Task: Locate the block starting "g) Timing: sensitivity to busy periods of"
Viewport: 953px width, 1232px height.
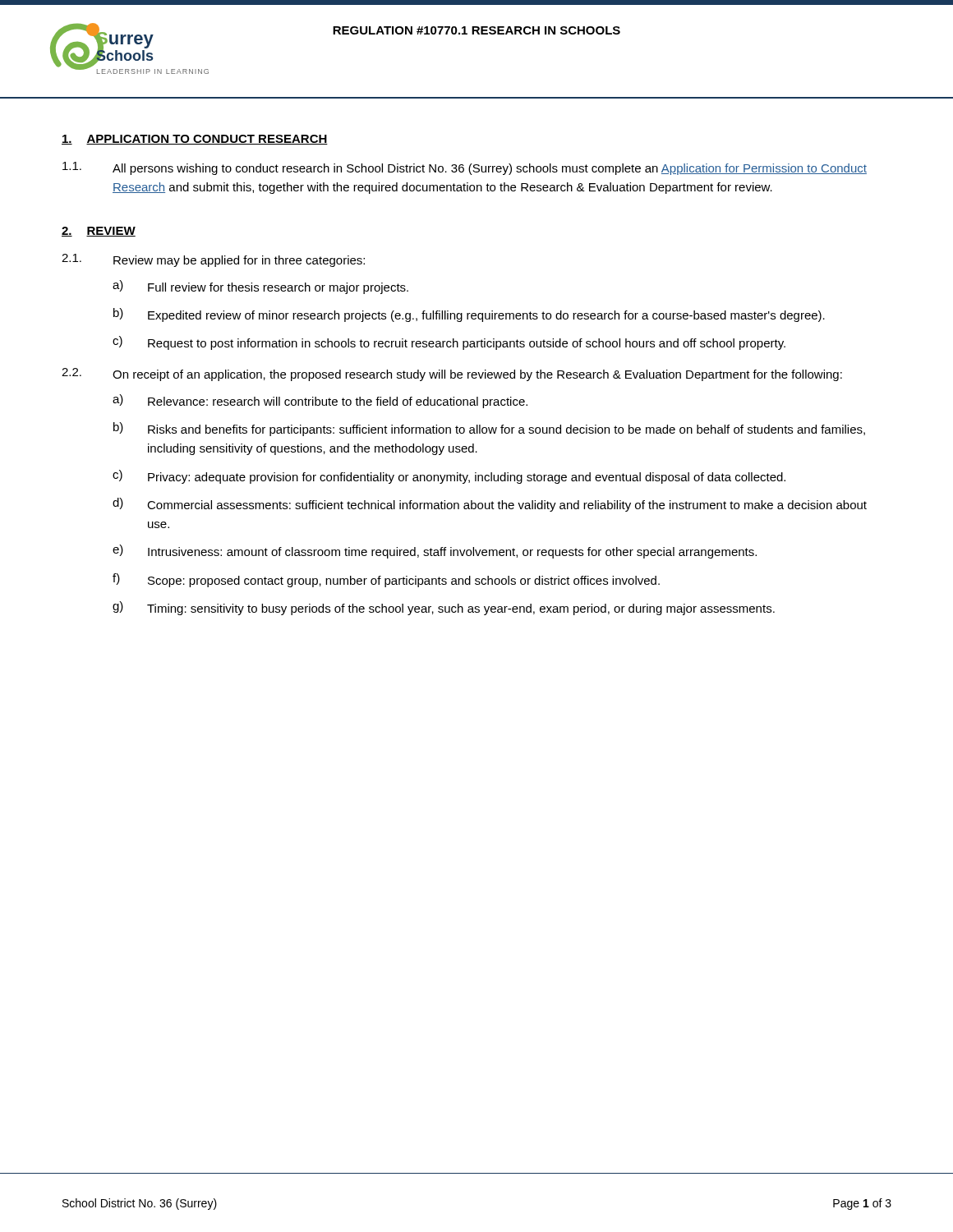Action: 502,608
